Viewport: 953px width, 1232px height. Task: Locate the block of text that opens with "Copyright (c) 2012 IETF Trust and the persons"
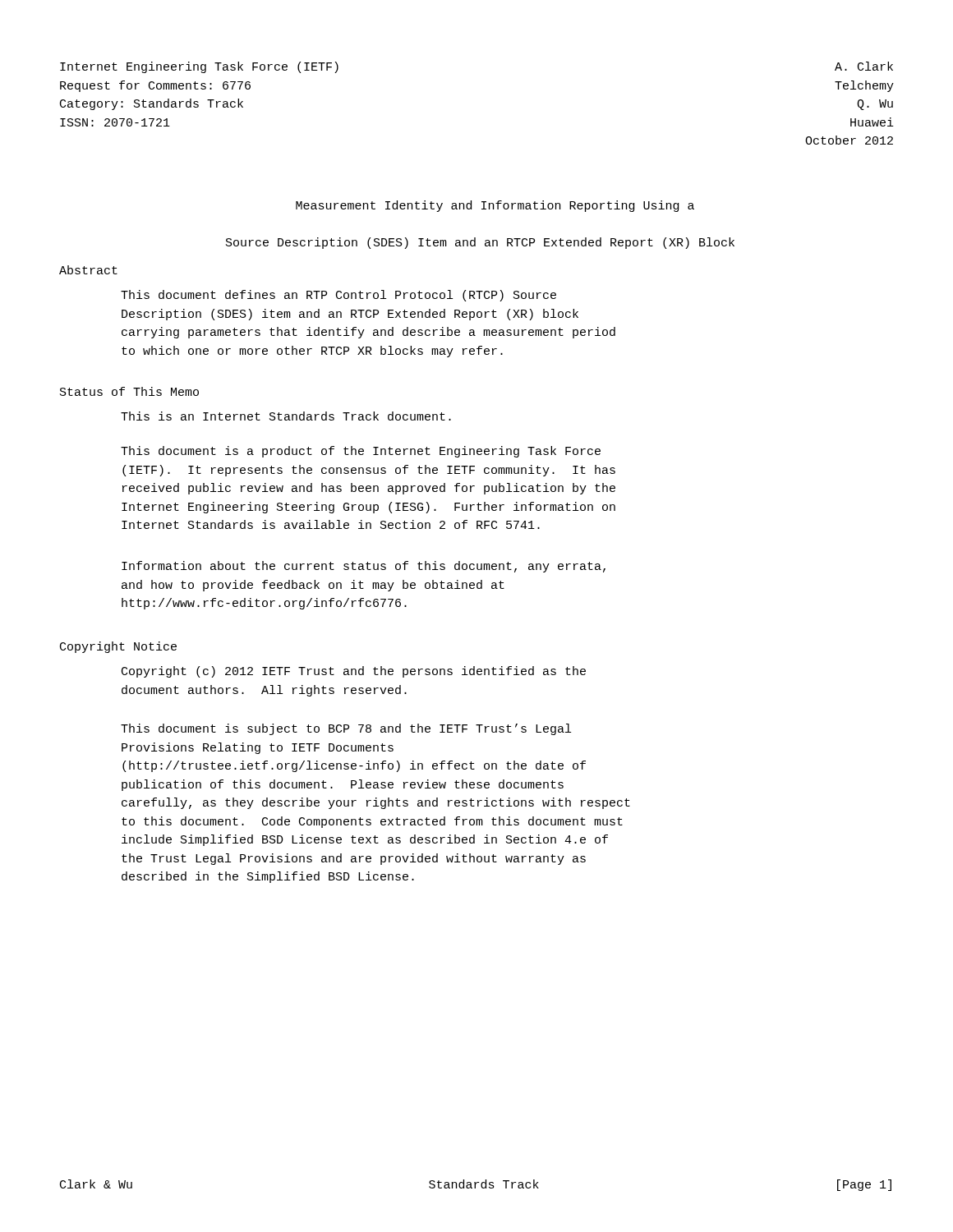pyautogui.click(x=496, y=682)
